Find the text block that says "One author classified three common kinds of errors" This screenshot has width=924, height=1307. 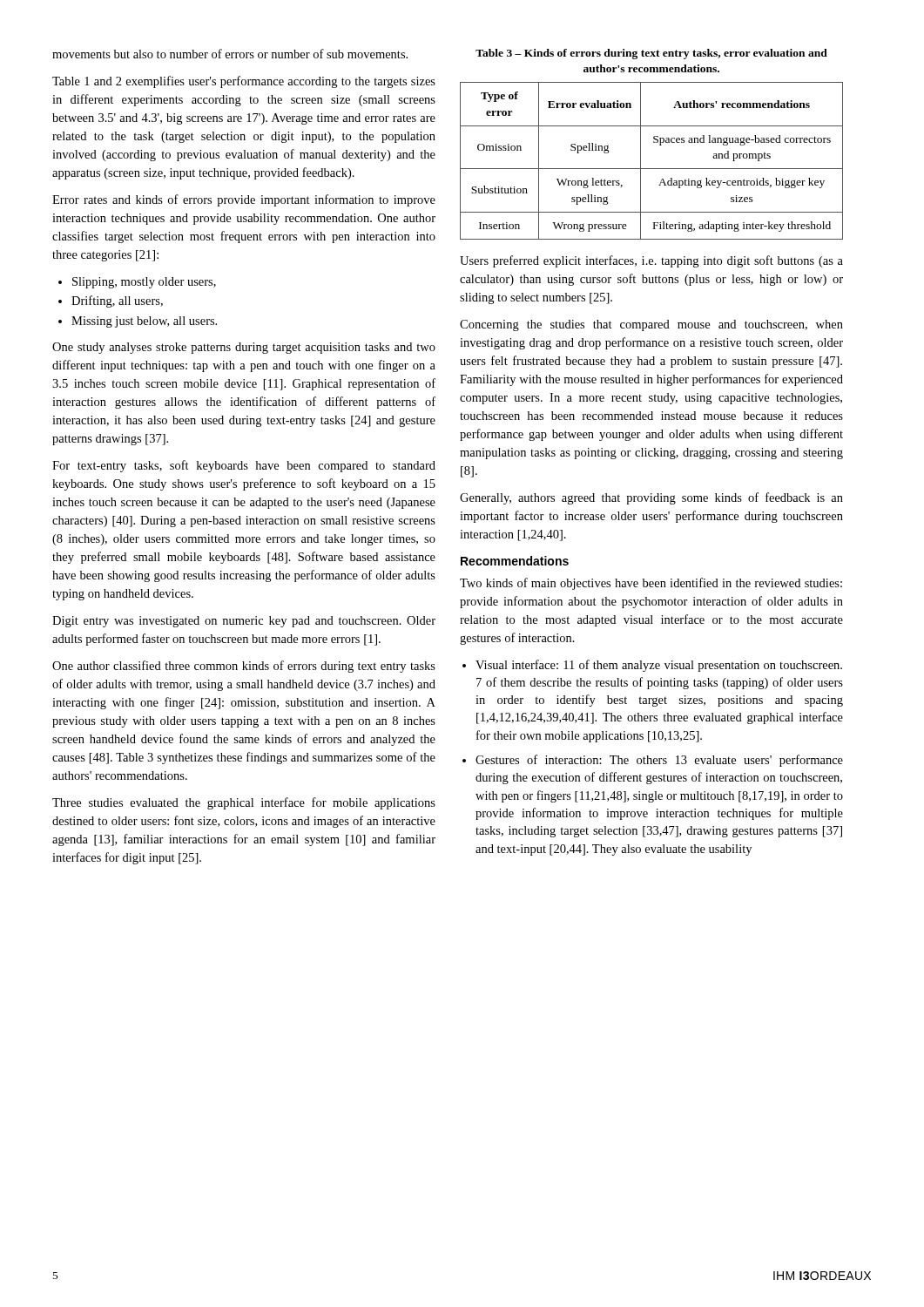(x=244, y=721)
